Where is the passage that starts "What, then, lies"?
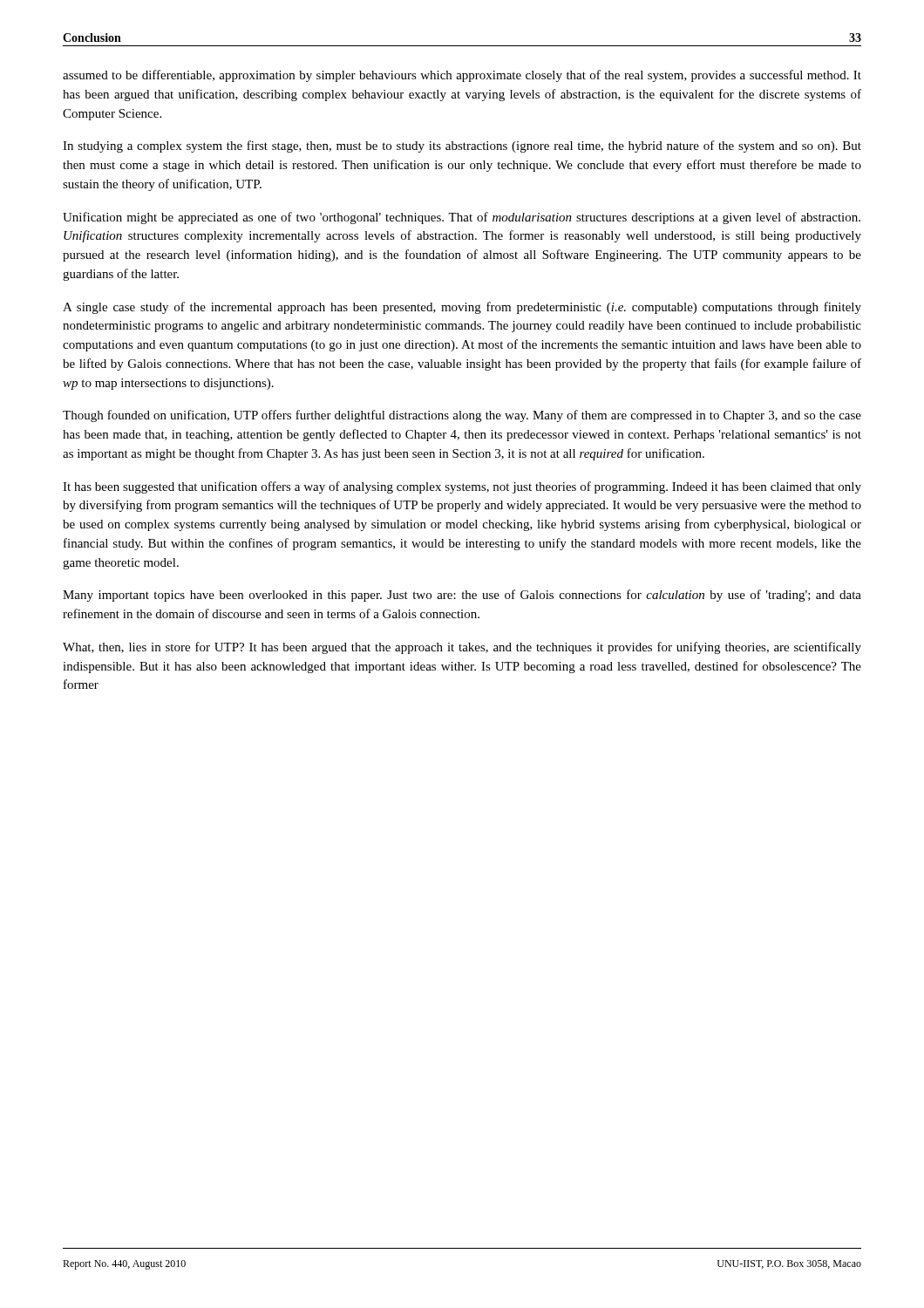This screenshot has width=924, height=1308. 462,666
